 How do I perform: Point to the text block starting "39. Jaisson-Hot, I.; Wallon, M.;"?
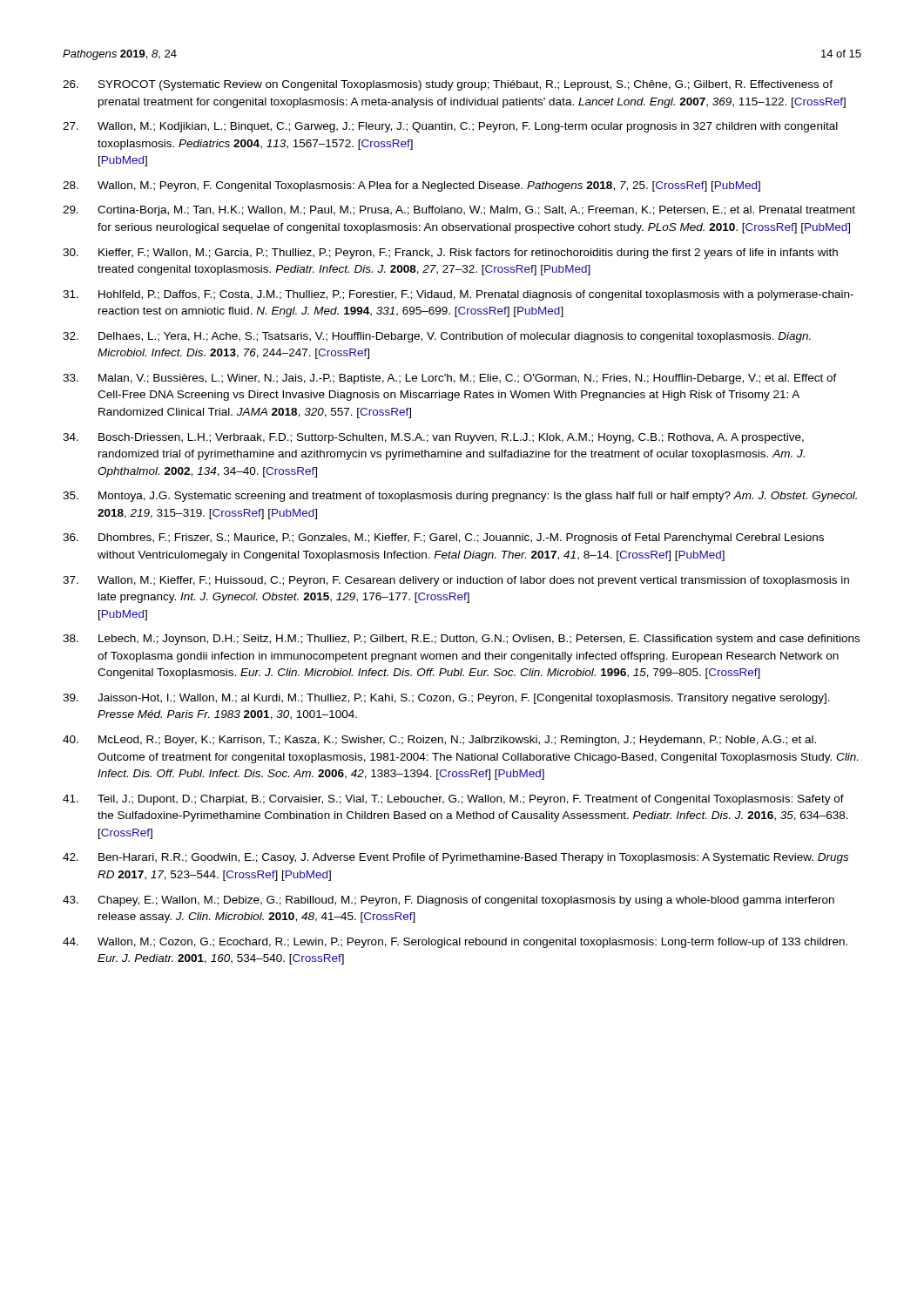[x=462, y=706]
